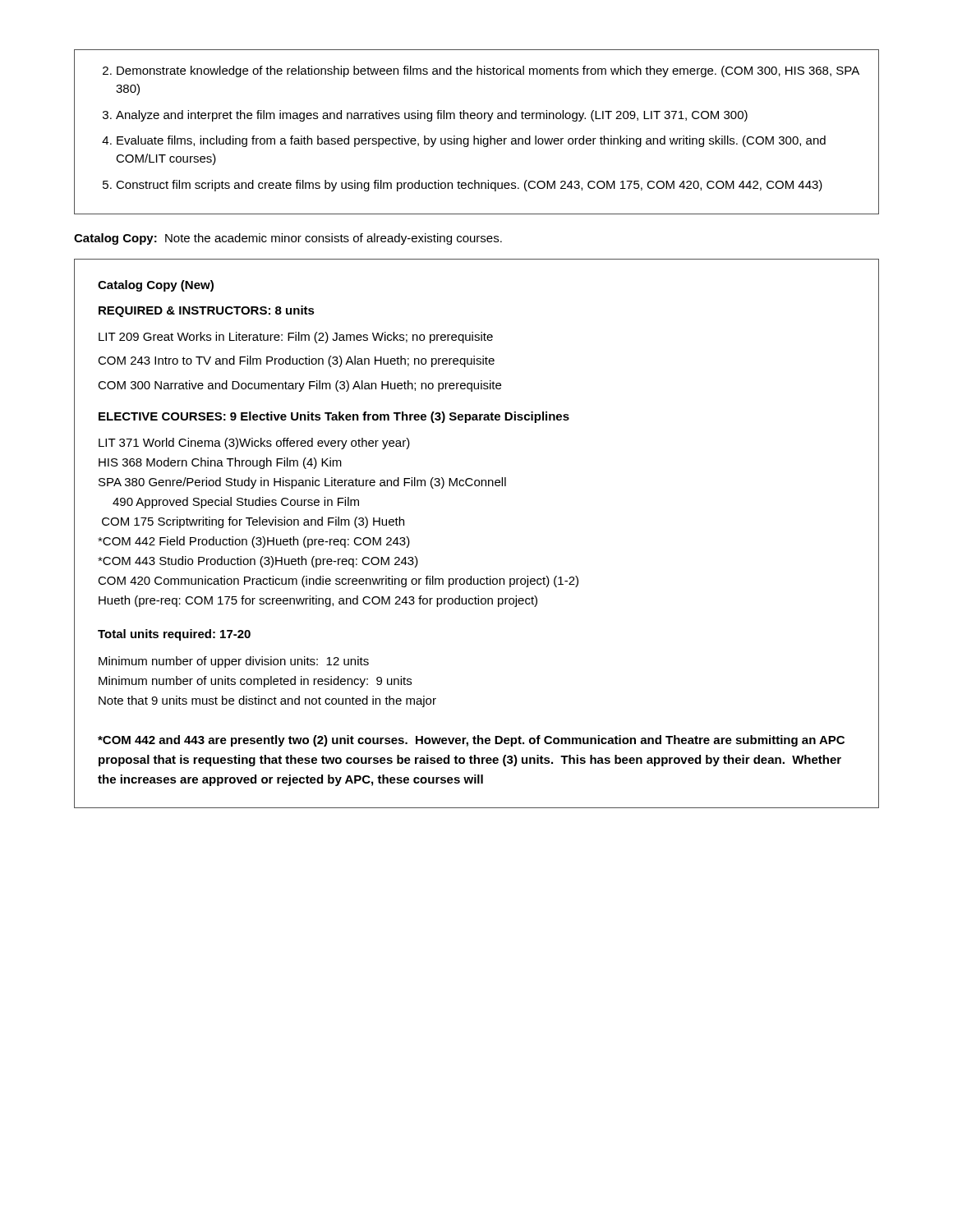This screenshot has width=953, height=1232.
Task: Where is the passage that starts "COM 243 Intro"?
Action: pos(296,360)
